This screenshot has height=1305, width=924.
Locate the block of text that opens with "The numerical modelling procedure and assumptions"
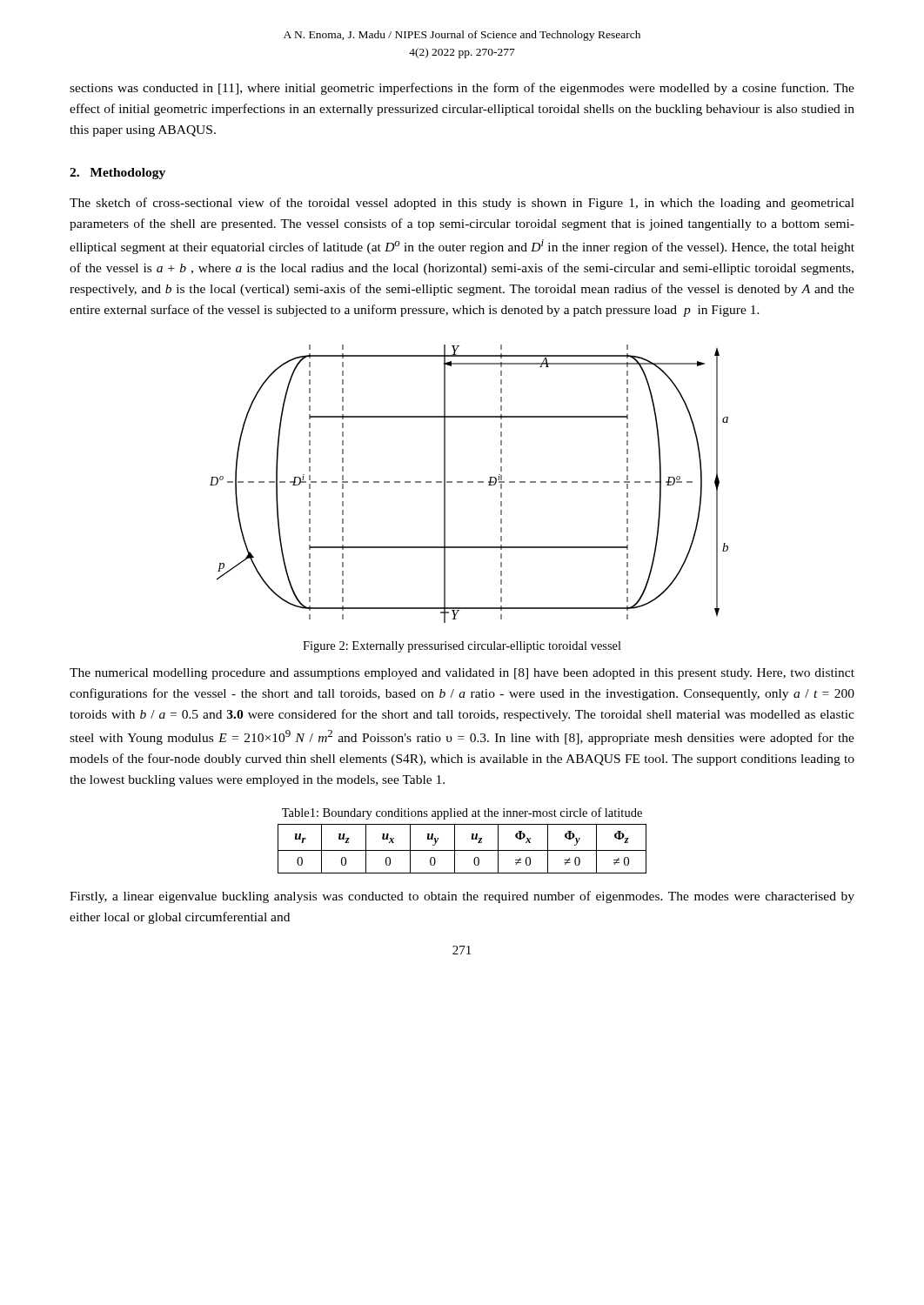click(x=462, y=726)
